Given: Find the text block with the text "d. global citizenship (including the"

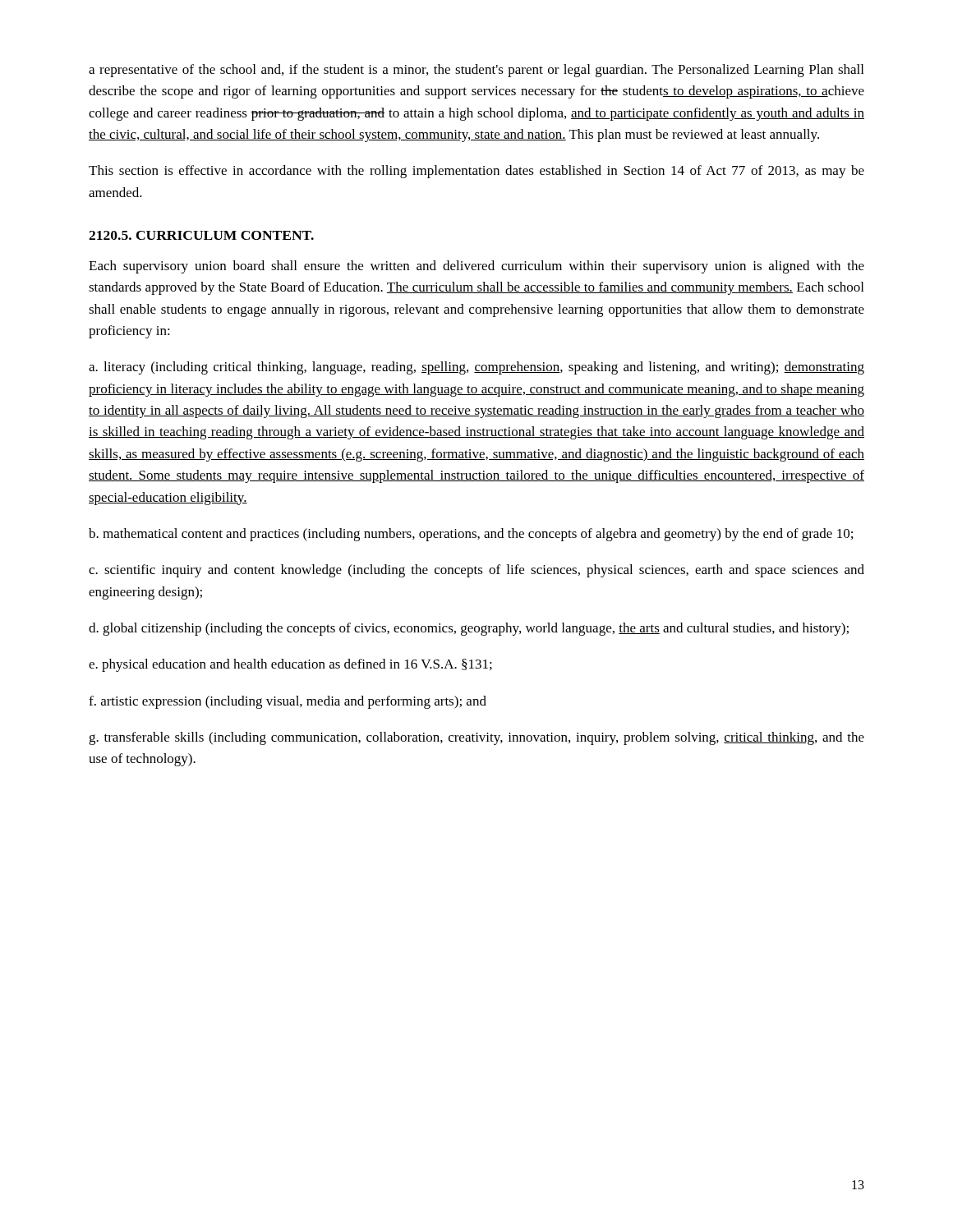Looking at the screenshot, I should [x=469, y=628].
